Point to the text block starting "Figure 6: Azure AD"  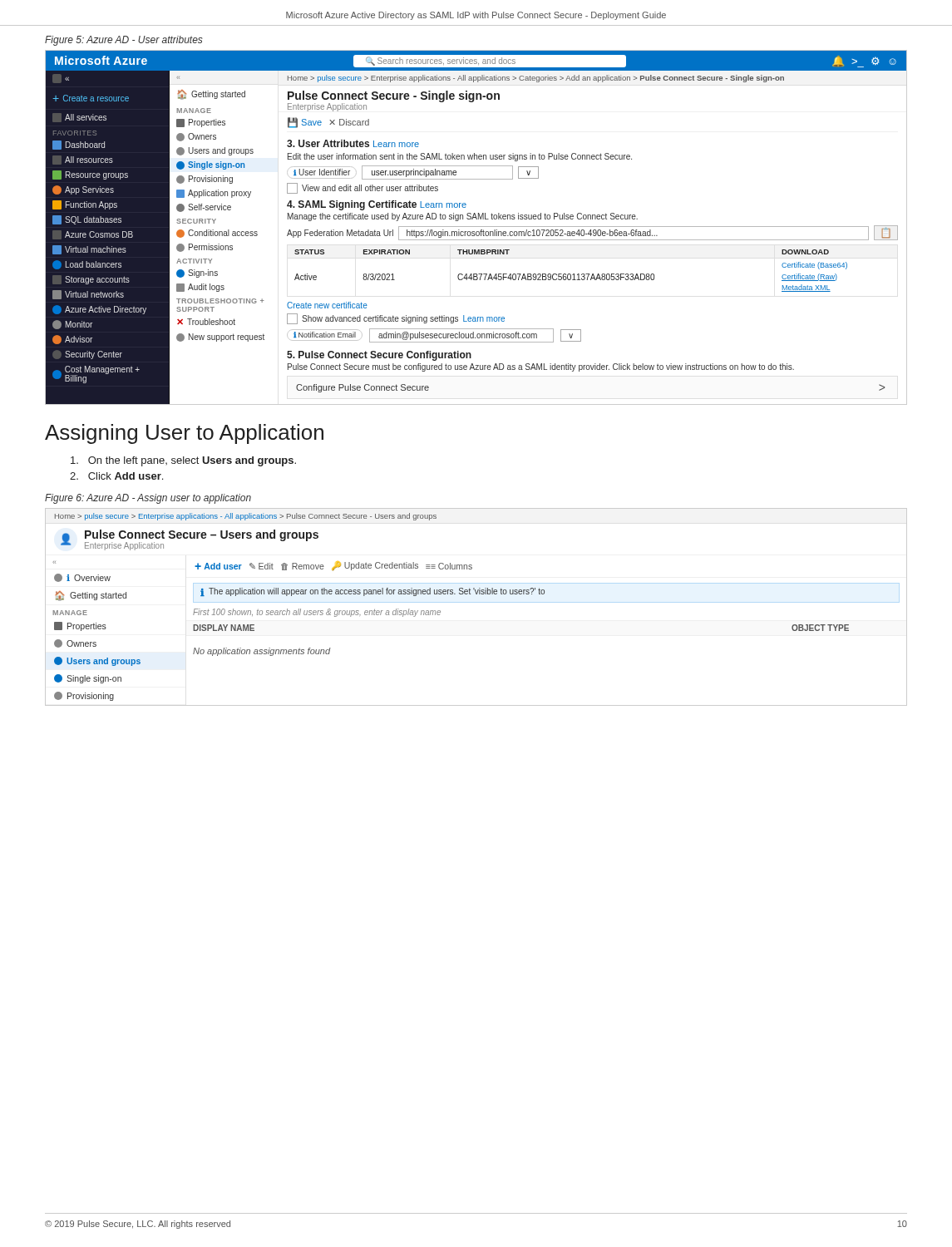148,498
